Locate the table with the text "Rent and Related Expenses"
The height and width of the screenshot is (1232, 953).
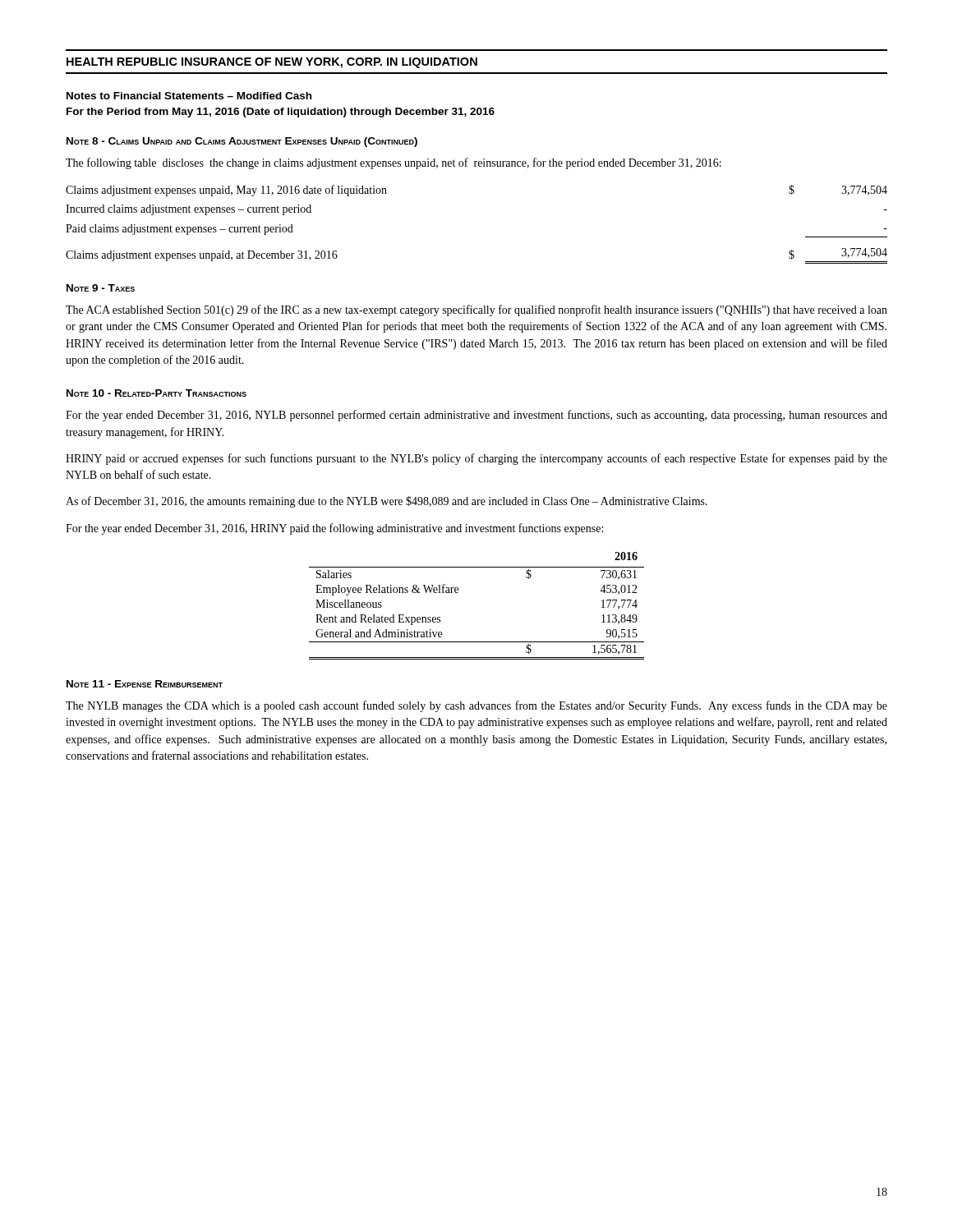tap(476, 604)
